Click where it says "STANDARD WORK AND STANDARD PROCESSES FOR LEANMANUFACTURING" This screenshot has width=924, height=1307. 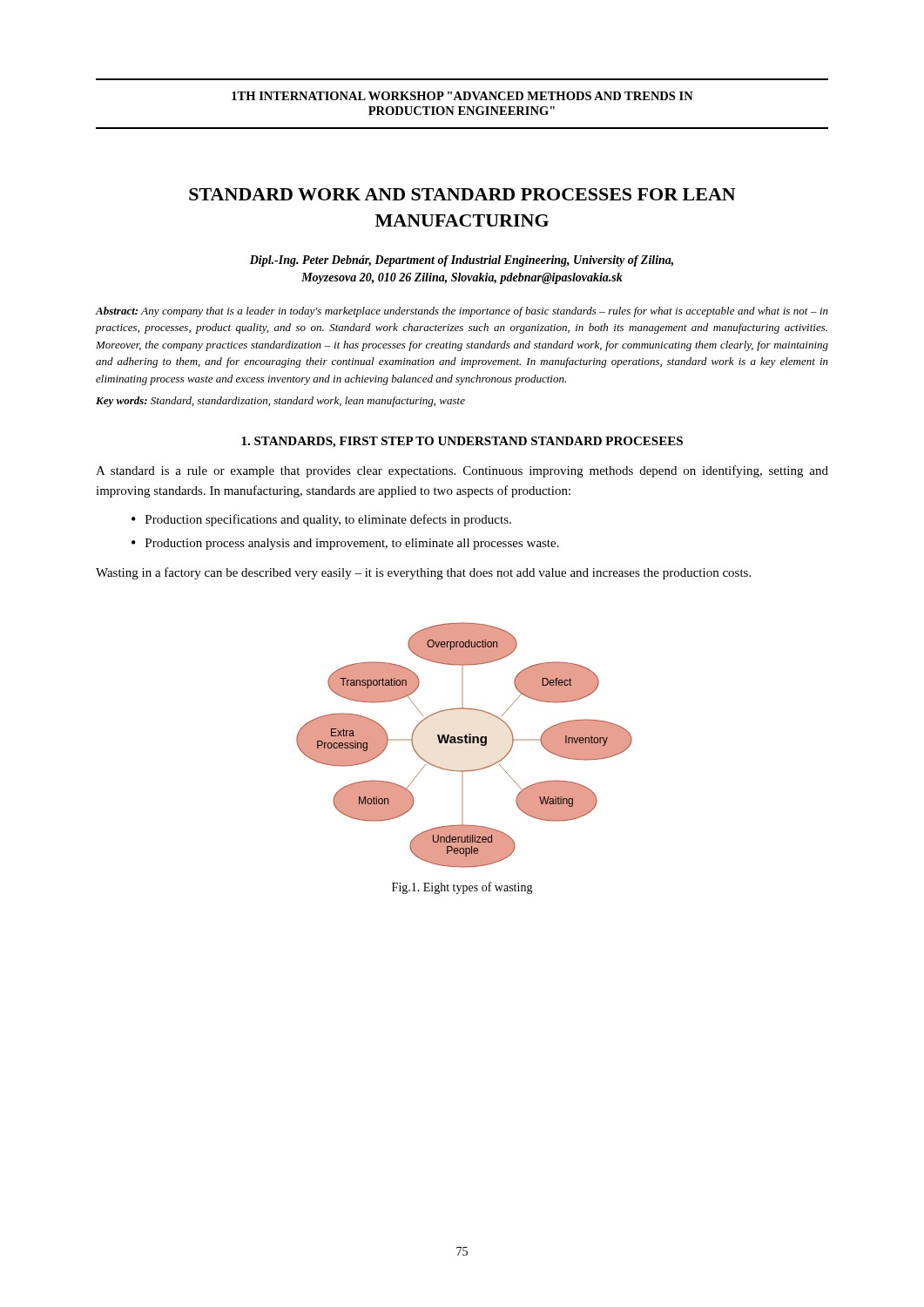point(462,207)
